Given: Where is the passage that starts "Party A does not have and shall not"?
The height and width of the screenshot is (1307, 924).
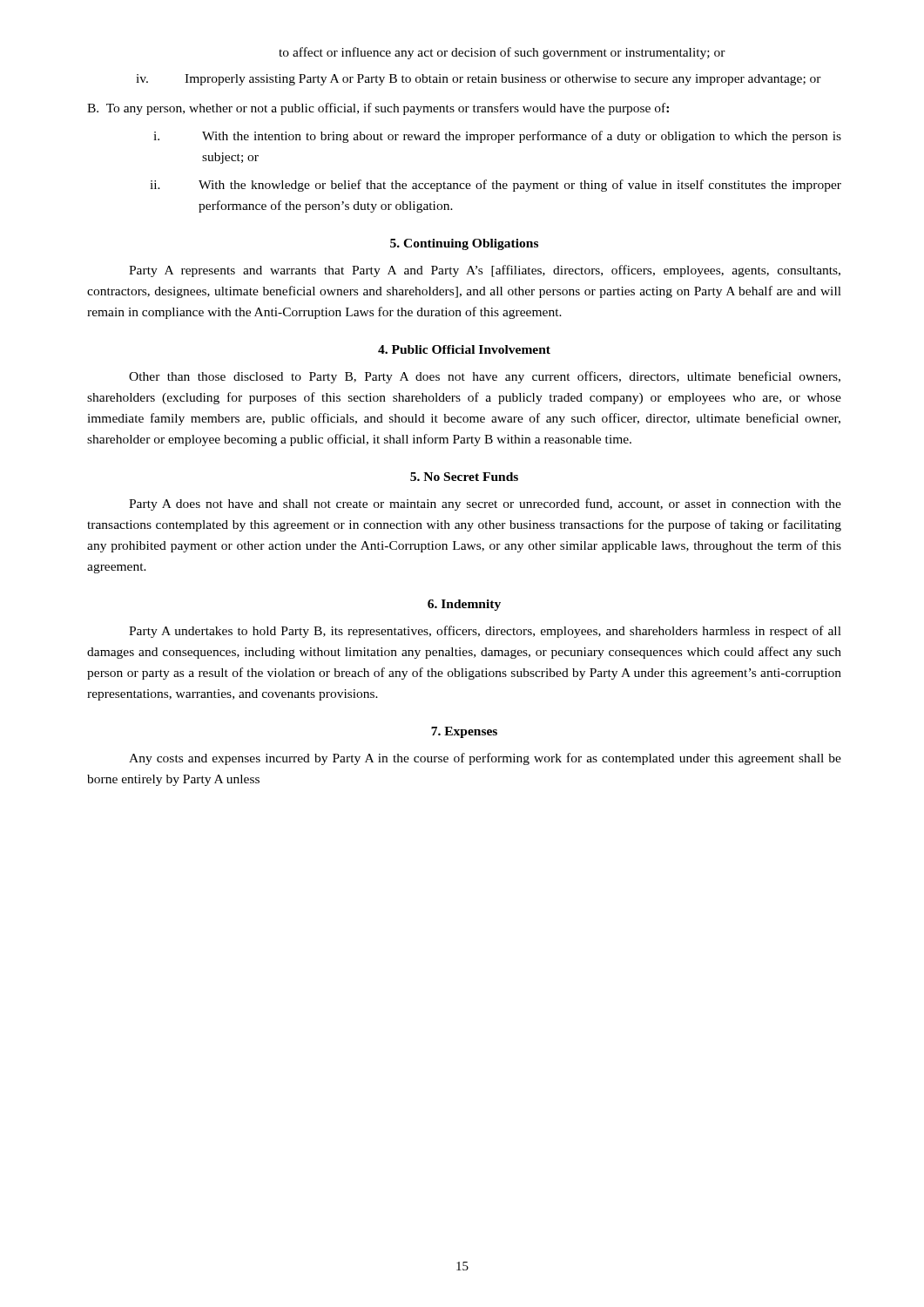Looking at the screenshot, I should click(464, 535).
